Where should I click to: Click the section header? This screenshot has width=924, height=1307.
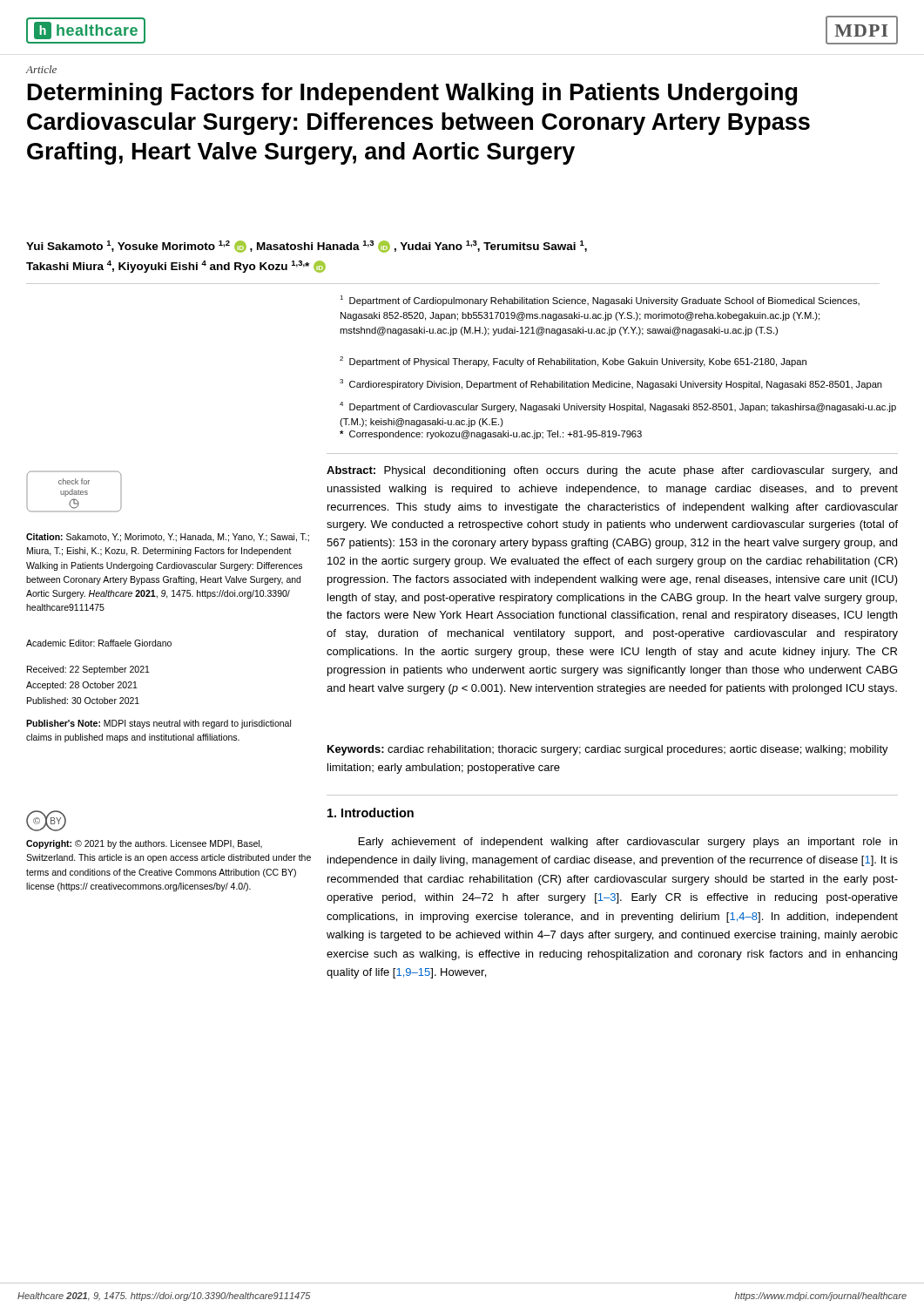pyautogui.click(x=370, y=813)
